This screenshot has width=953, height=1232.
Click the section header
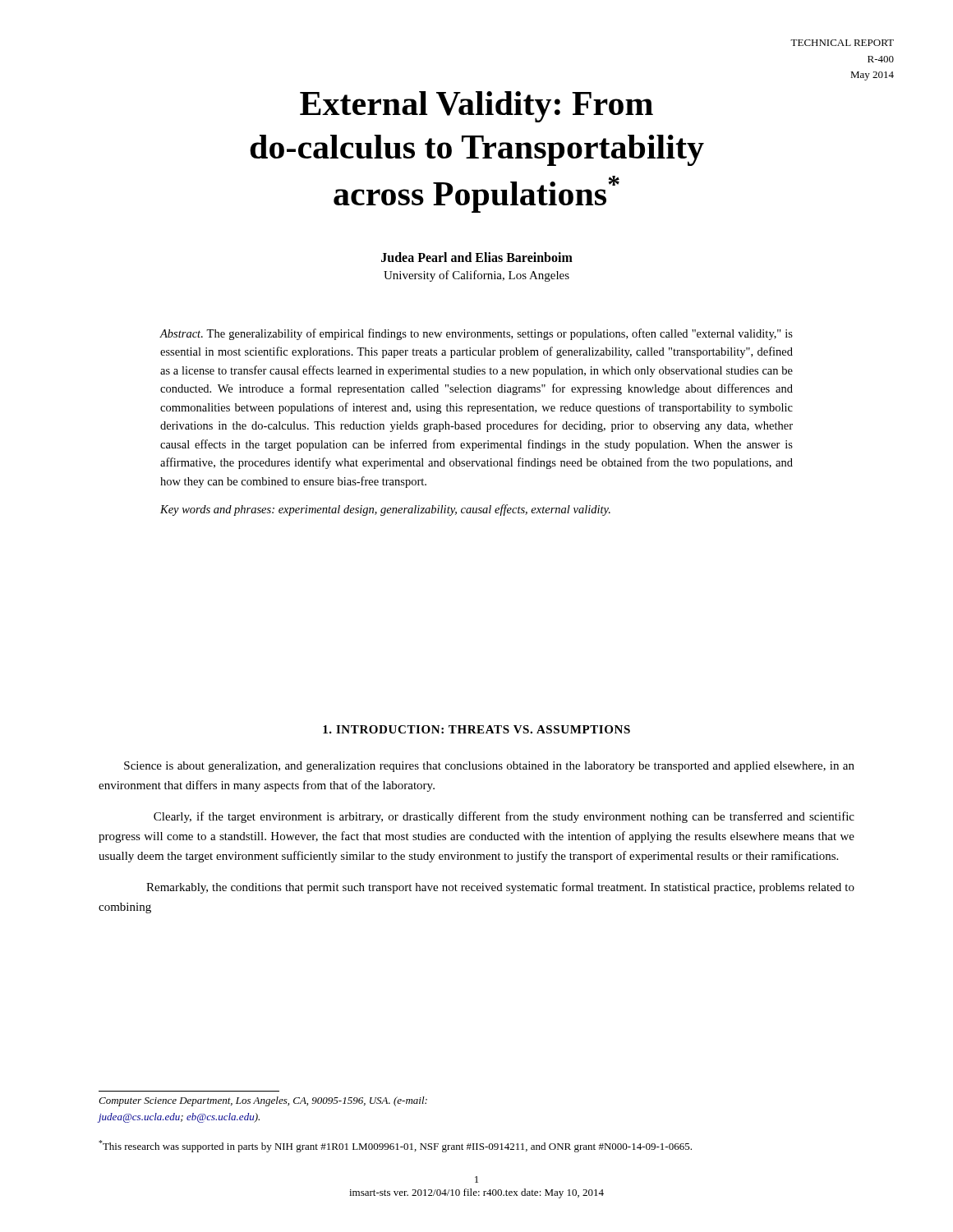pos(476,729)
